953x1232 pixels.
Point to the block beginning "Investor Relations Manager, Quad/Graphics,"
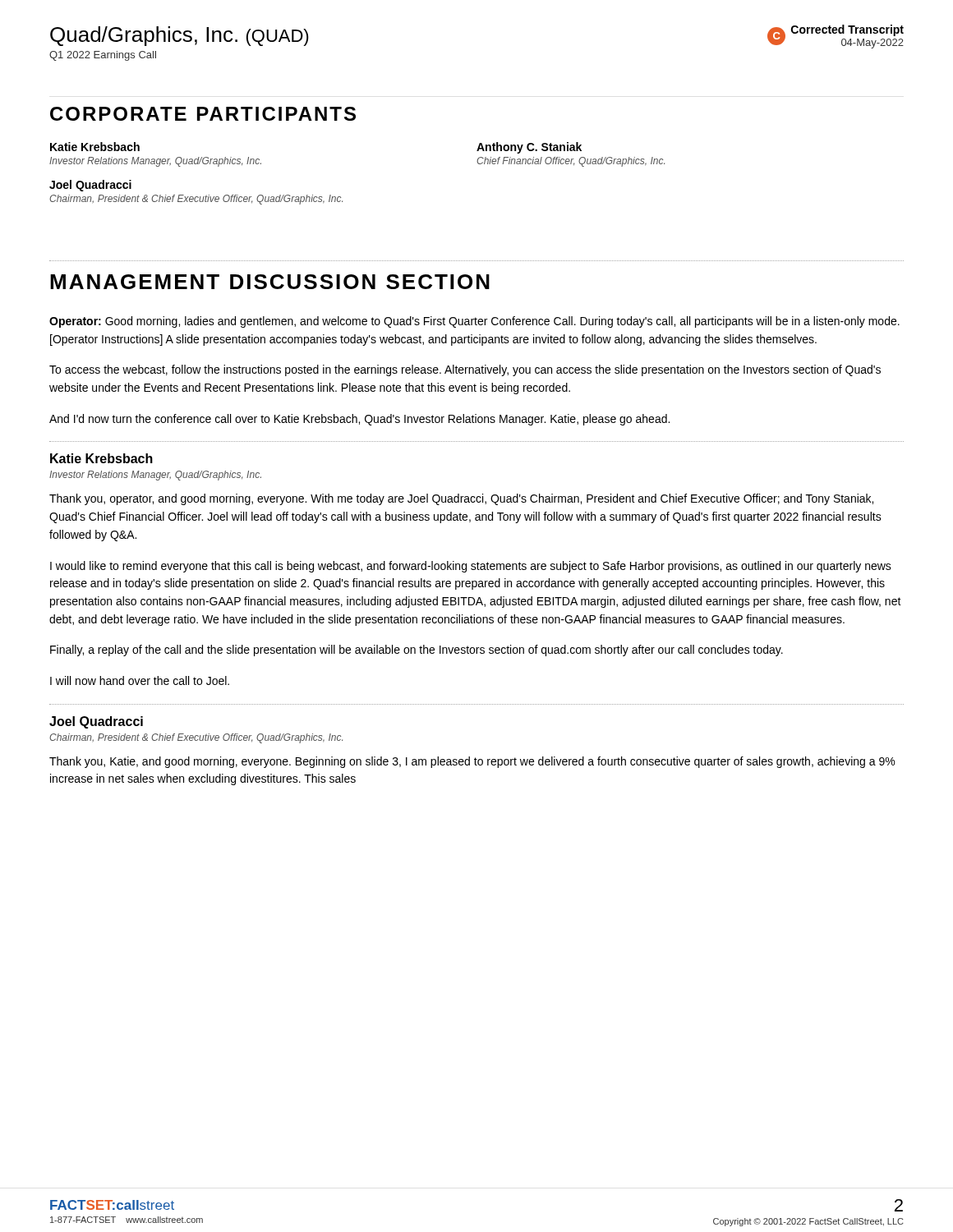pyautogui.click(x=156, y=475)
